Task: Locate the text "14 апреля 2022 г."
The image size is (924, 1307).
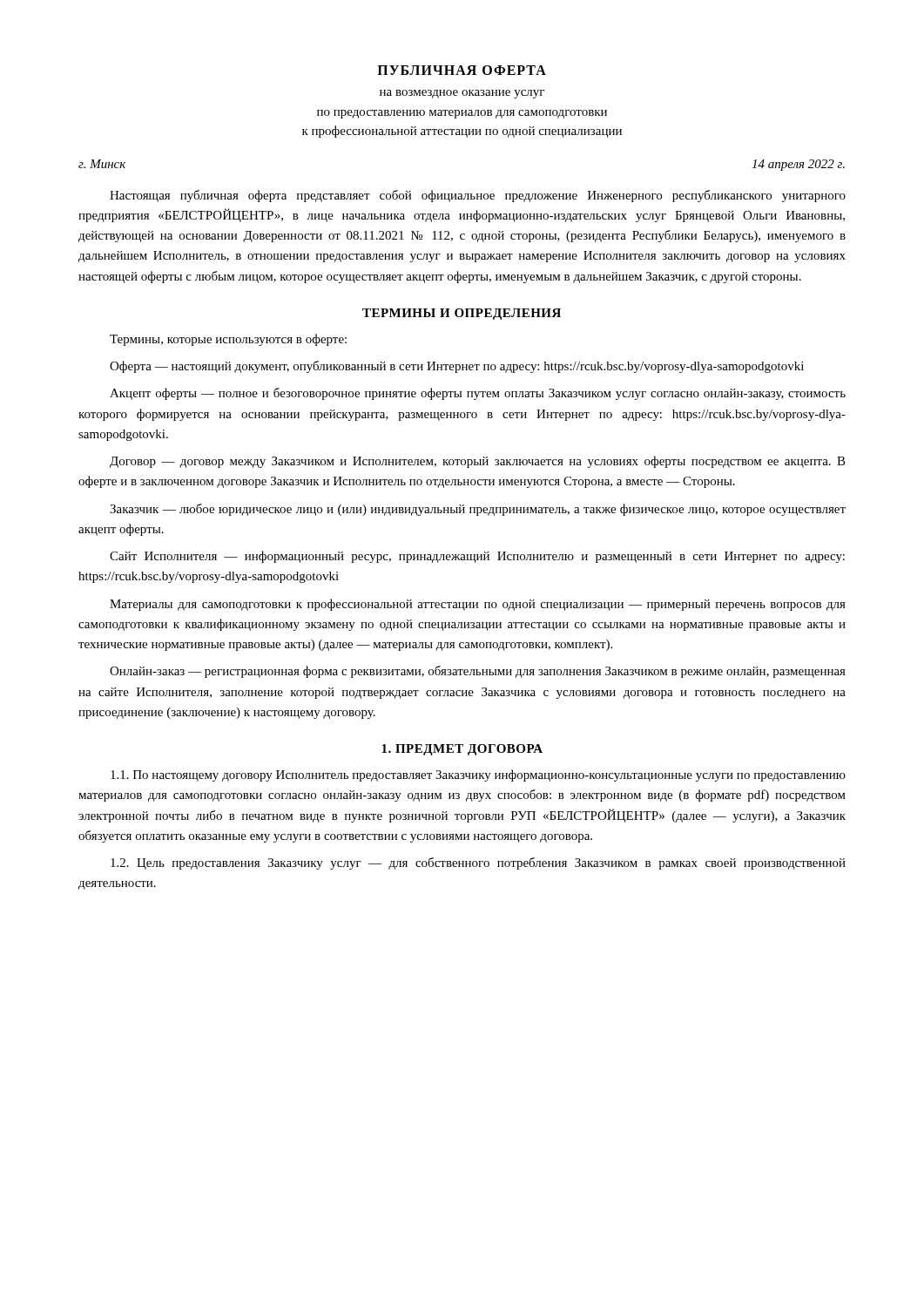Action: [x=799, y=163]
